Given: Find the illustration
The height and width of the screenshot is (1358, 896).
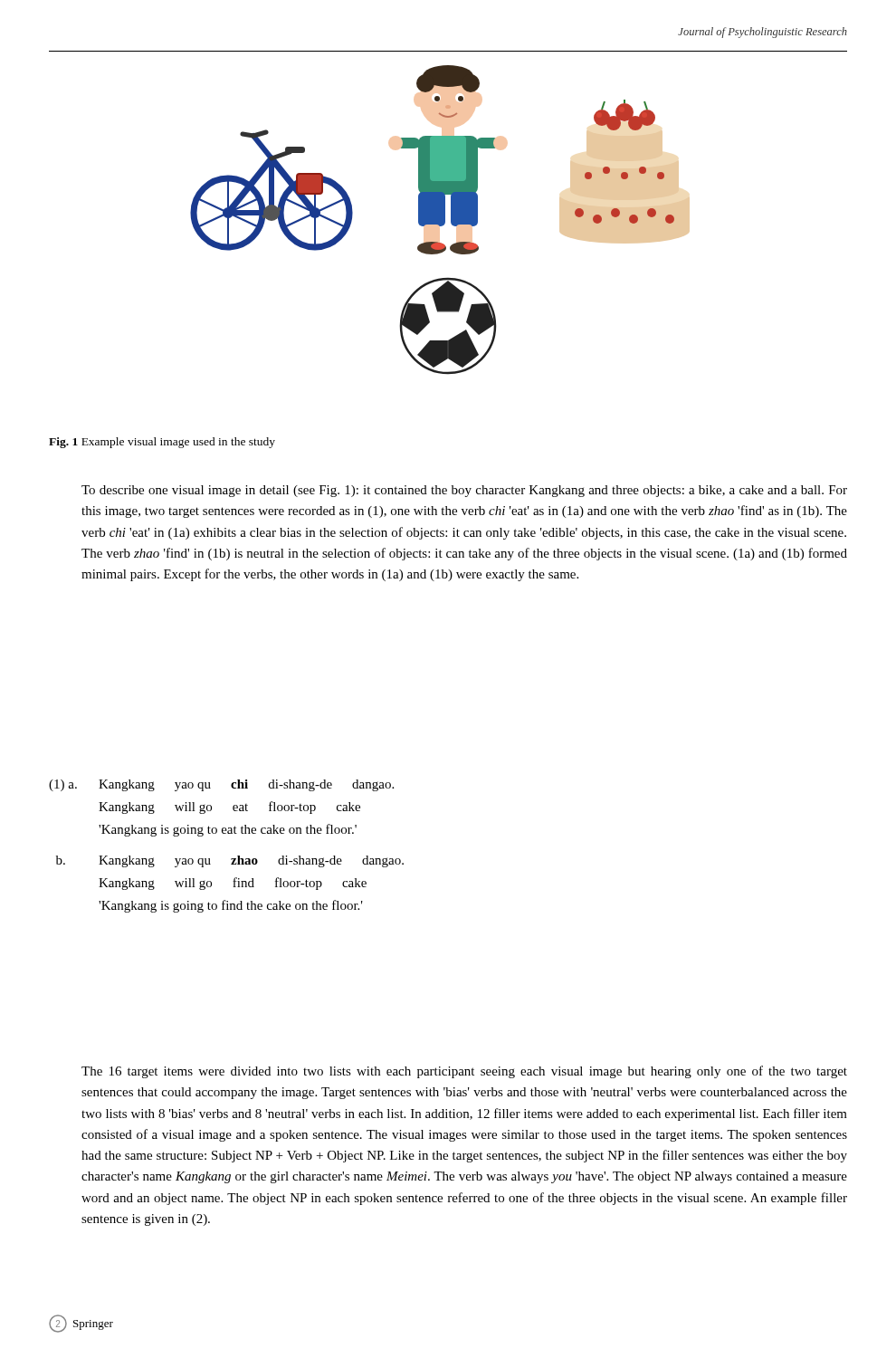Looking at the screenshot, I should (448, 235).
